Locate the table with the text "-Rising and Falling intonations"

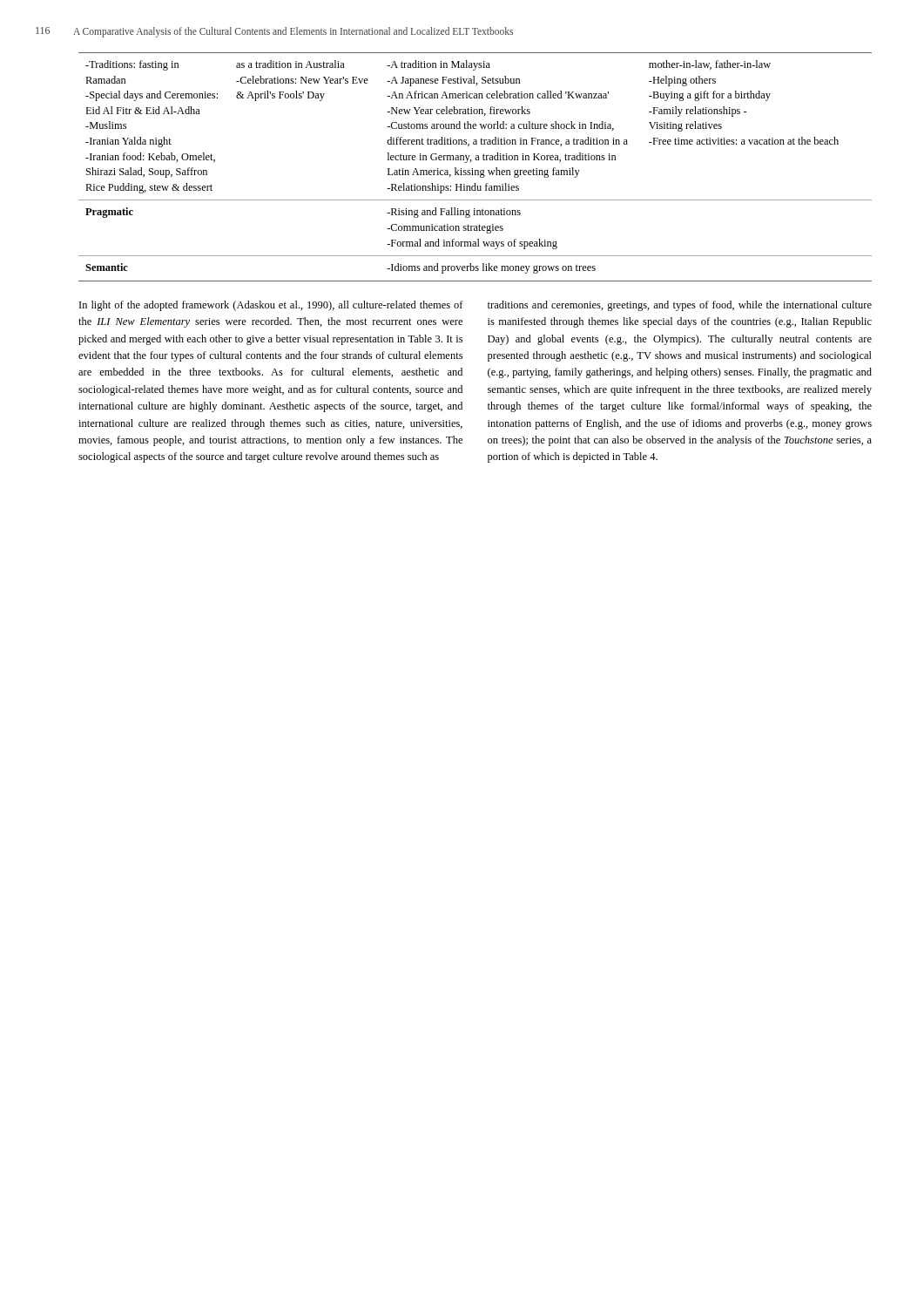tap(475, 167)
